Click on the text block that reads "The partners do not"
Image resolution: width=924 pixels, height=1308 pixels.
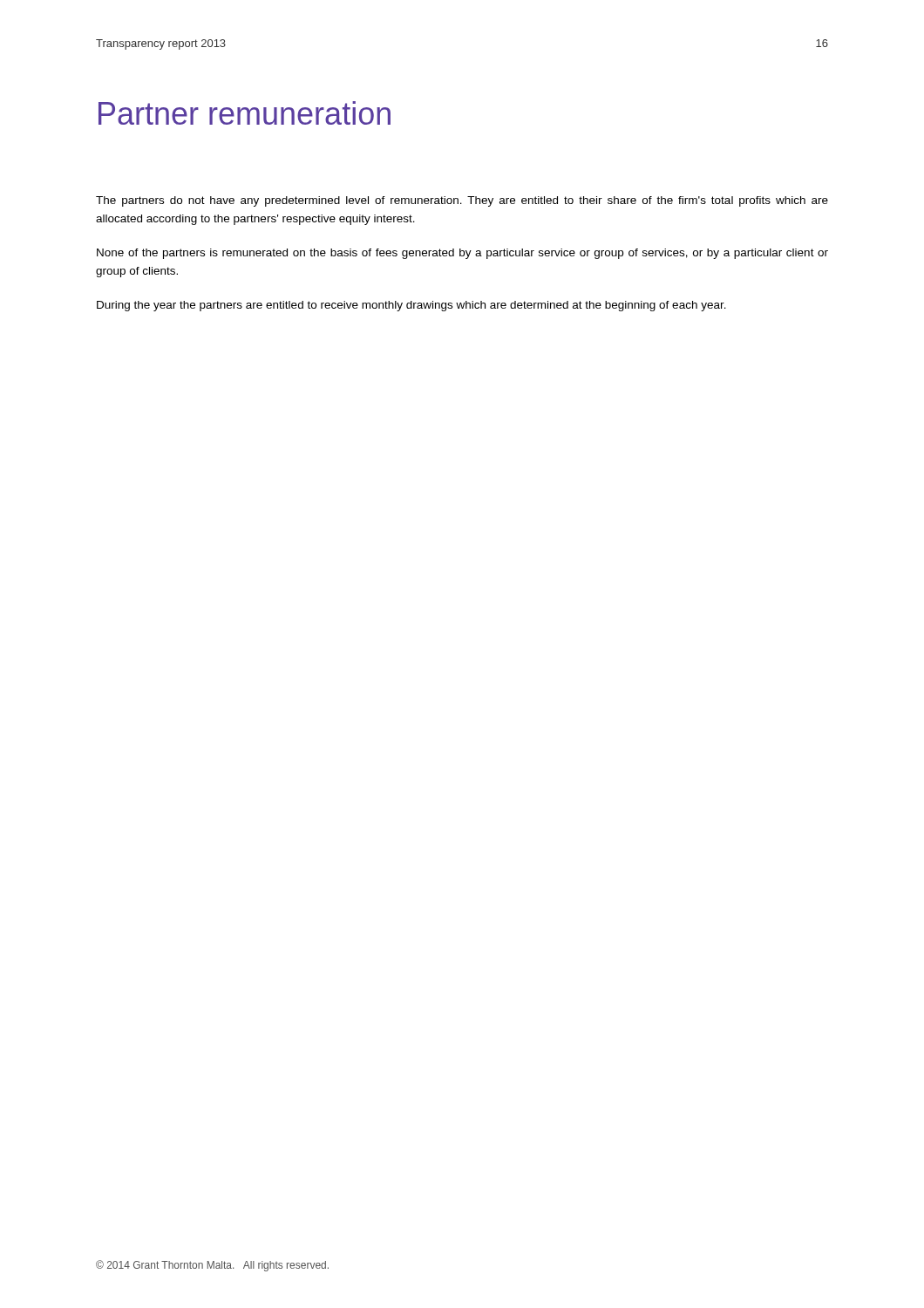pos(462,253)
